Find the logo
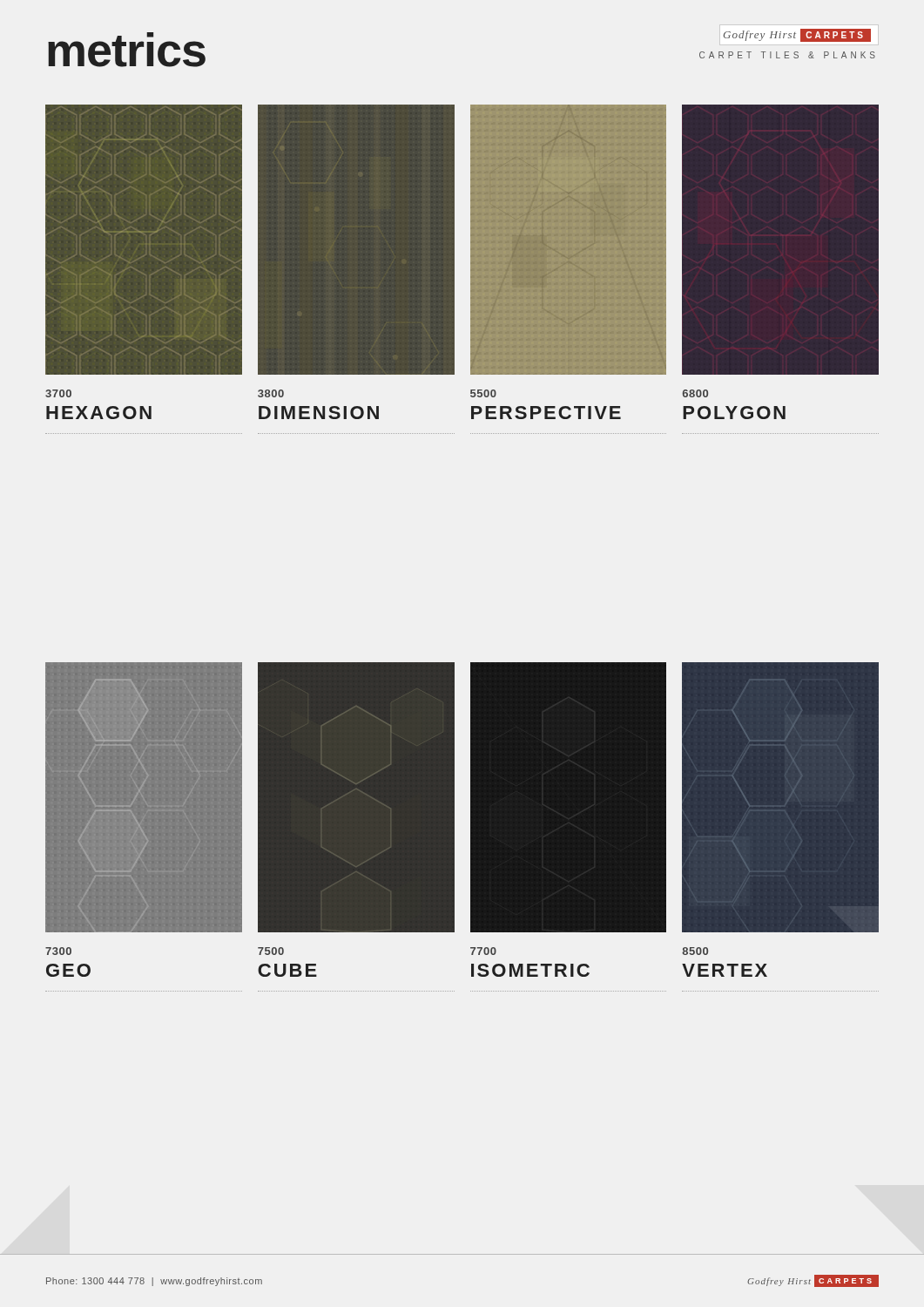 [x=789, y=42]
